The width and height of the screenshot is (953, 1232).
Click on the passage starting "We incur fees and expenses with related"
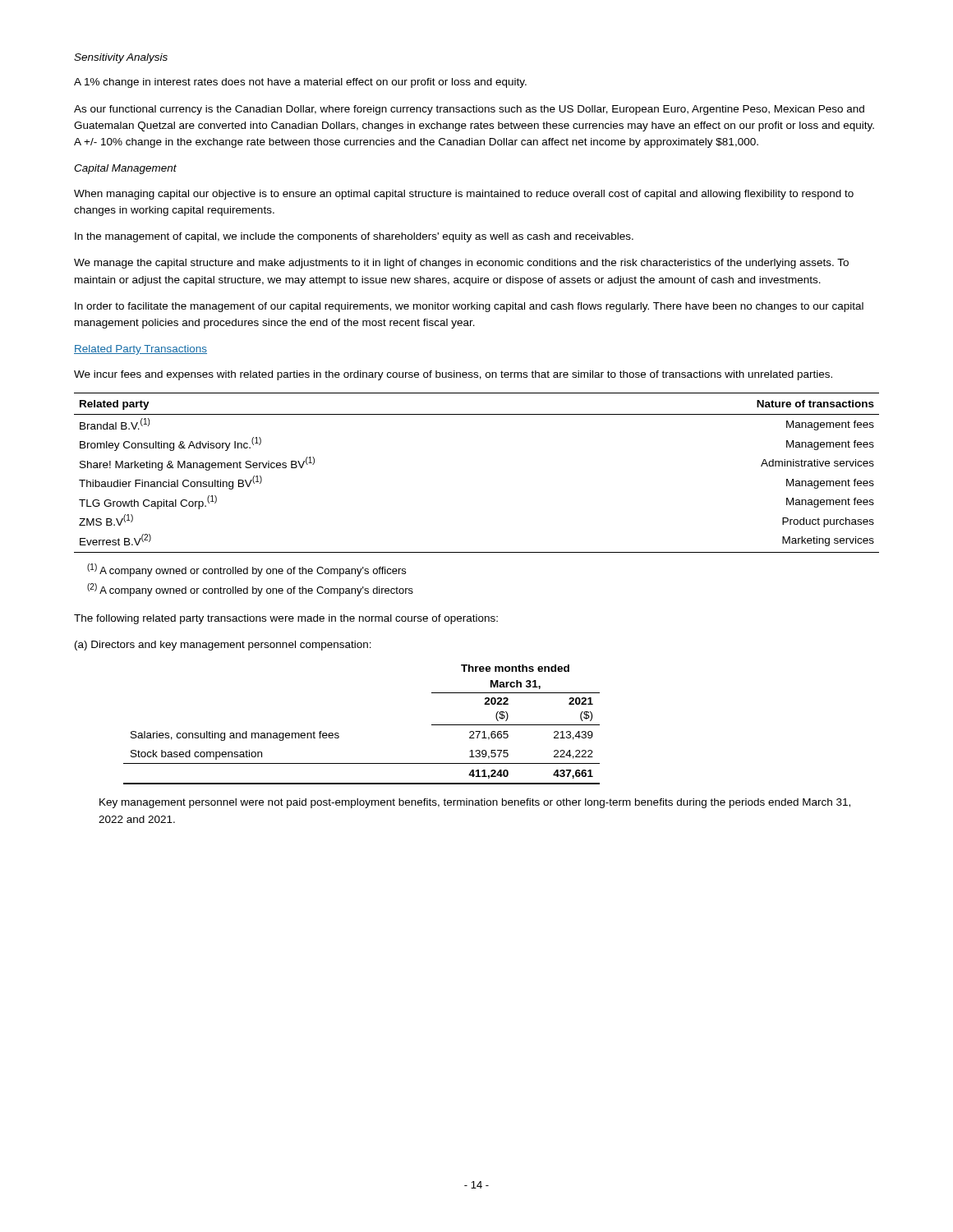pyautogui.click(x=476, y=374)
